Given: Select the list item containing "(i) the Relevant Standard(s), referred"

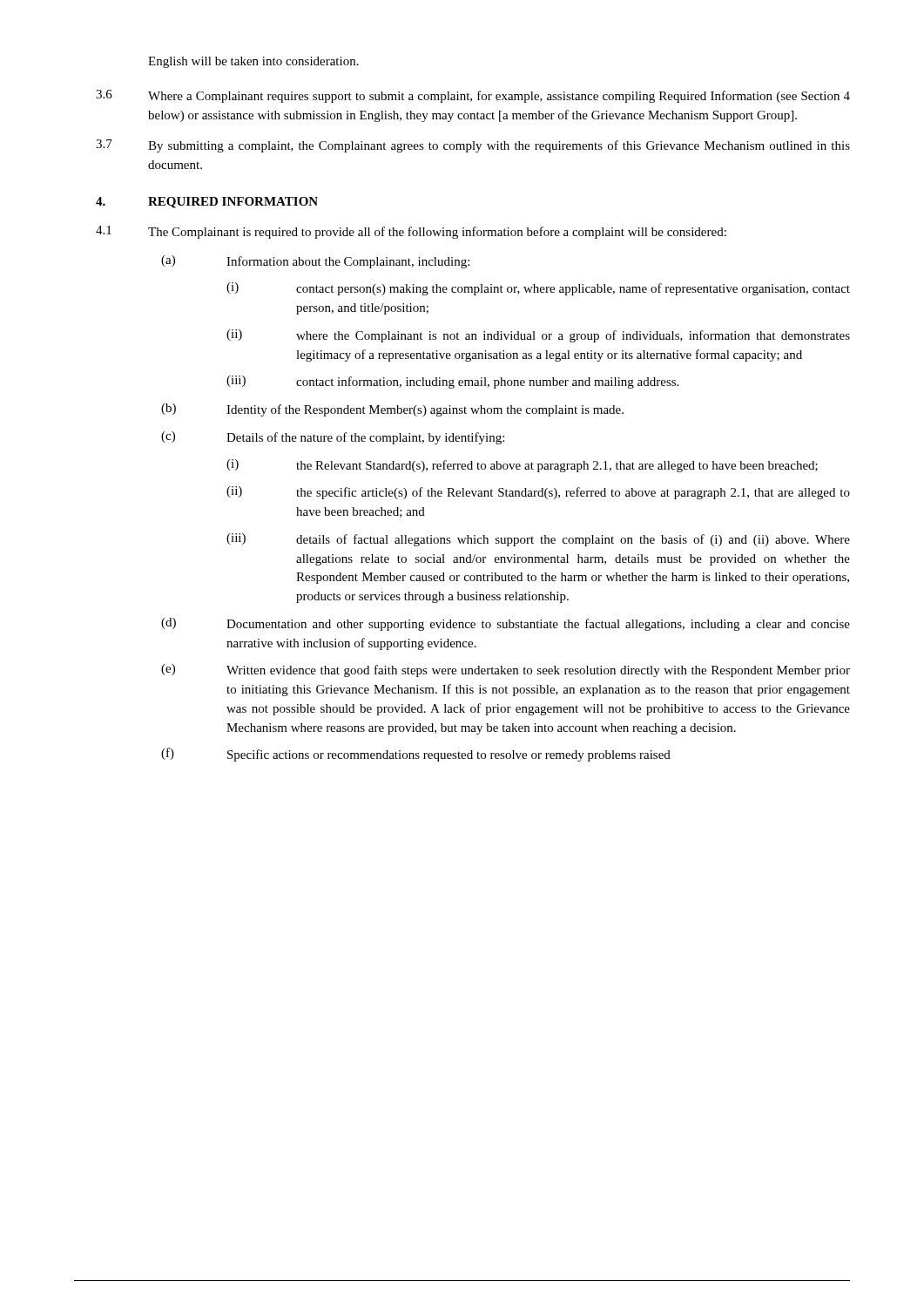Looking at the screenshot, I should tap(538, 466).
